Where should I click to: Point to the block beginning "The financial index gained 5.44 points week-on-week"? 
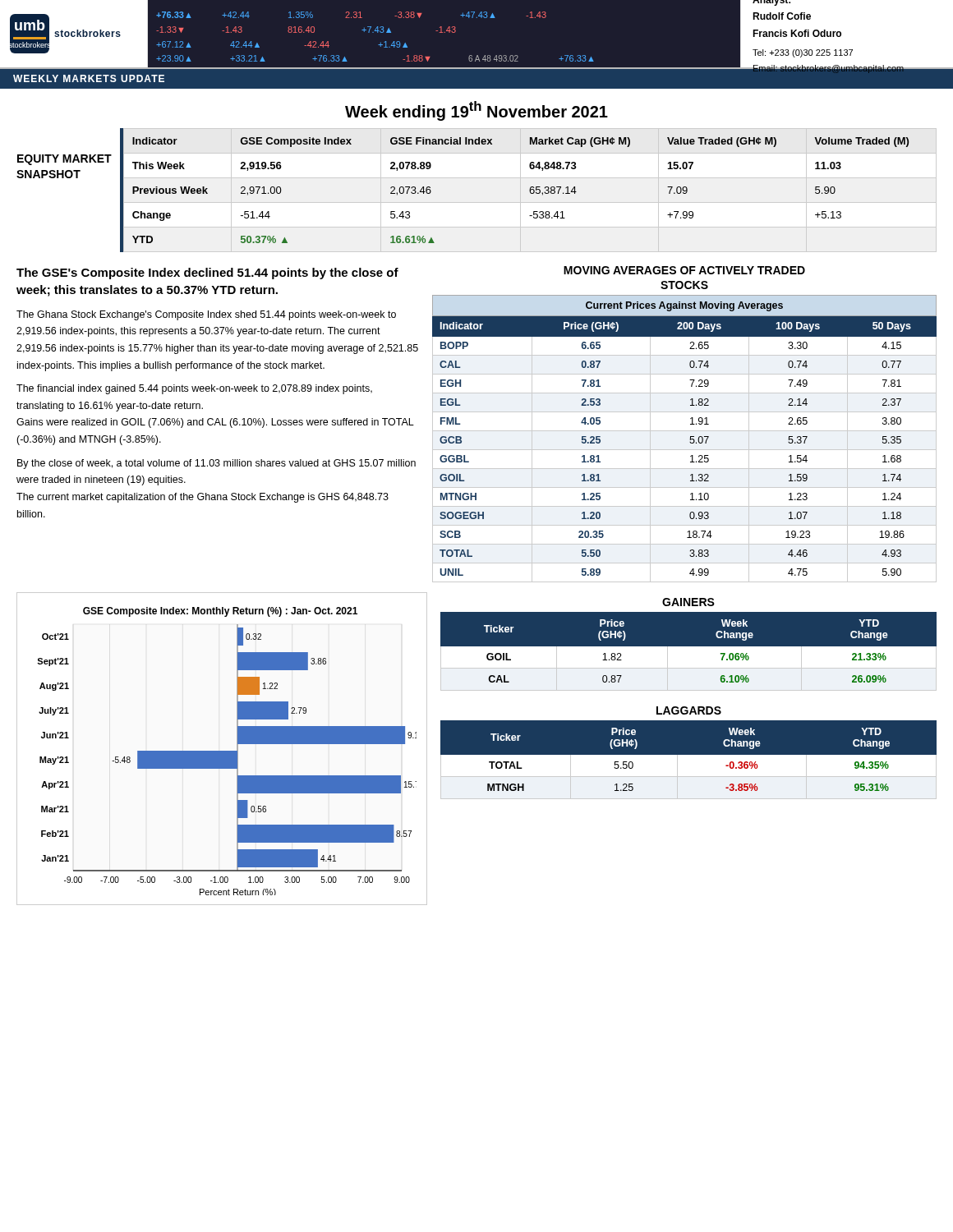point(215,414)
